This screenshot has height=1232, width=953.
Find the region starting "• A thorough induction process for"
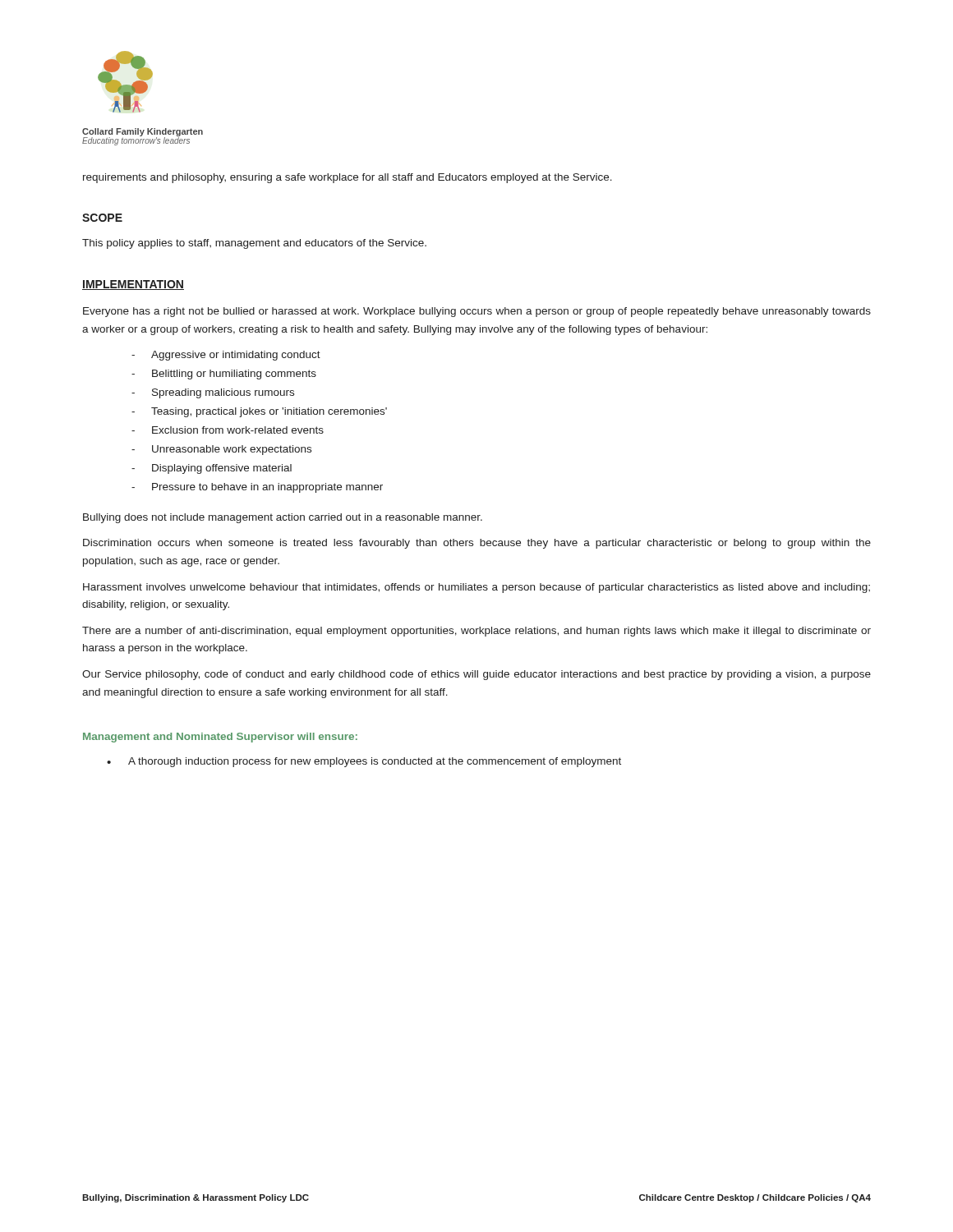tap(364, 762)
